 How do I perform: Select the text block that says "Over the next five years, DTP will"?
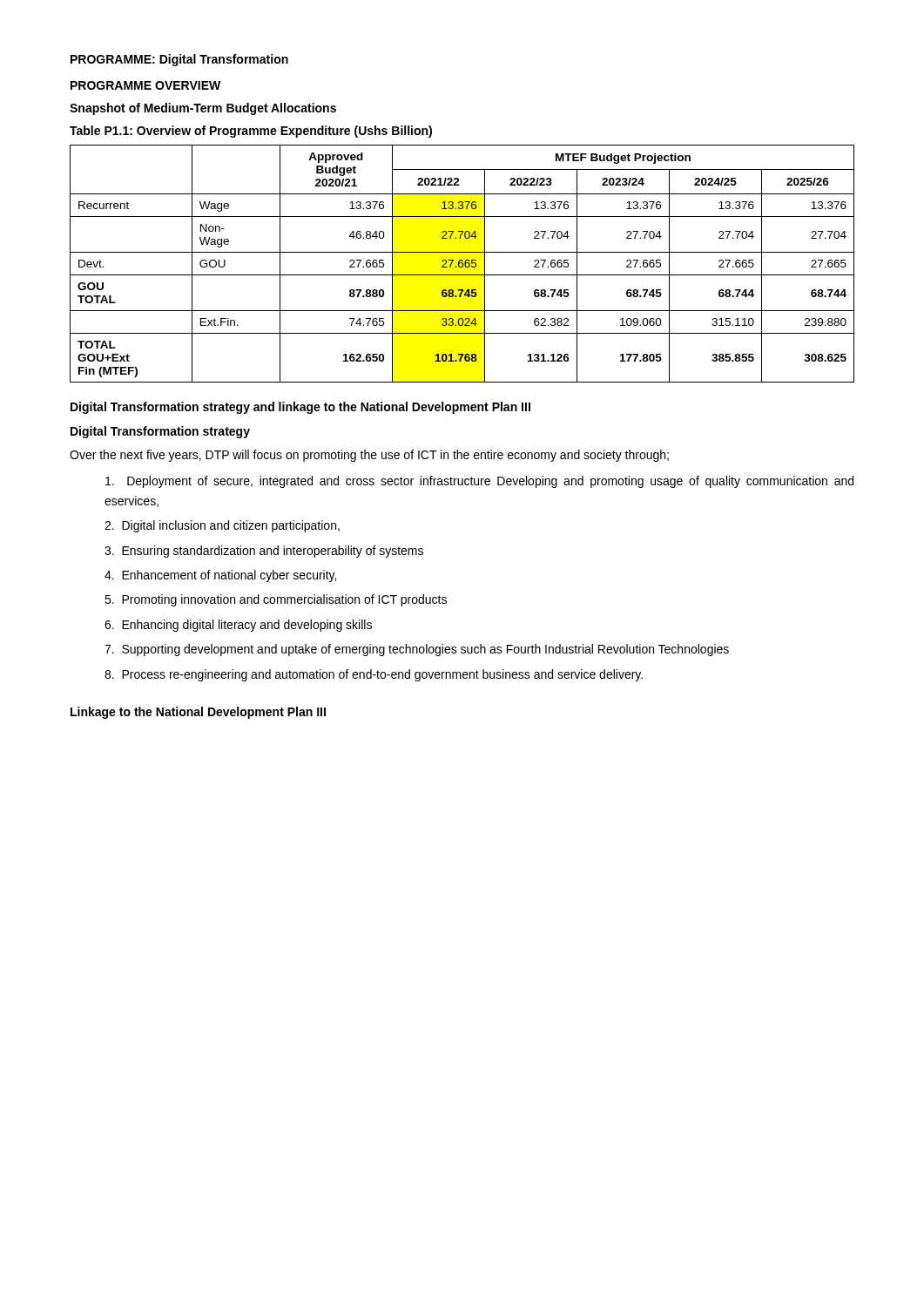click(x=370, y=455)
